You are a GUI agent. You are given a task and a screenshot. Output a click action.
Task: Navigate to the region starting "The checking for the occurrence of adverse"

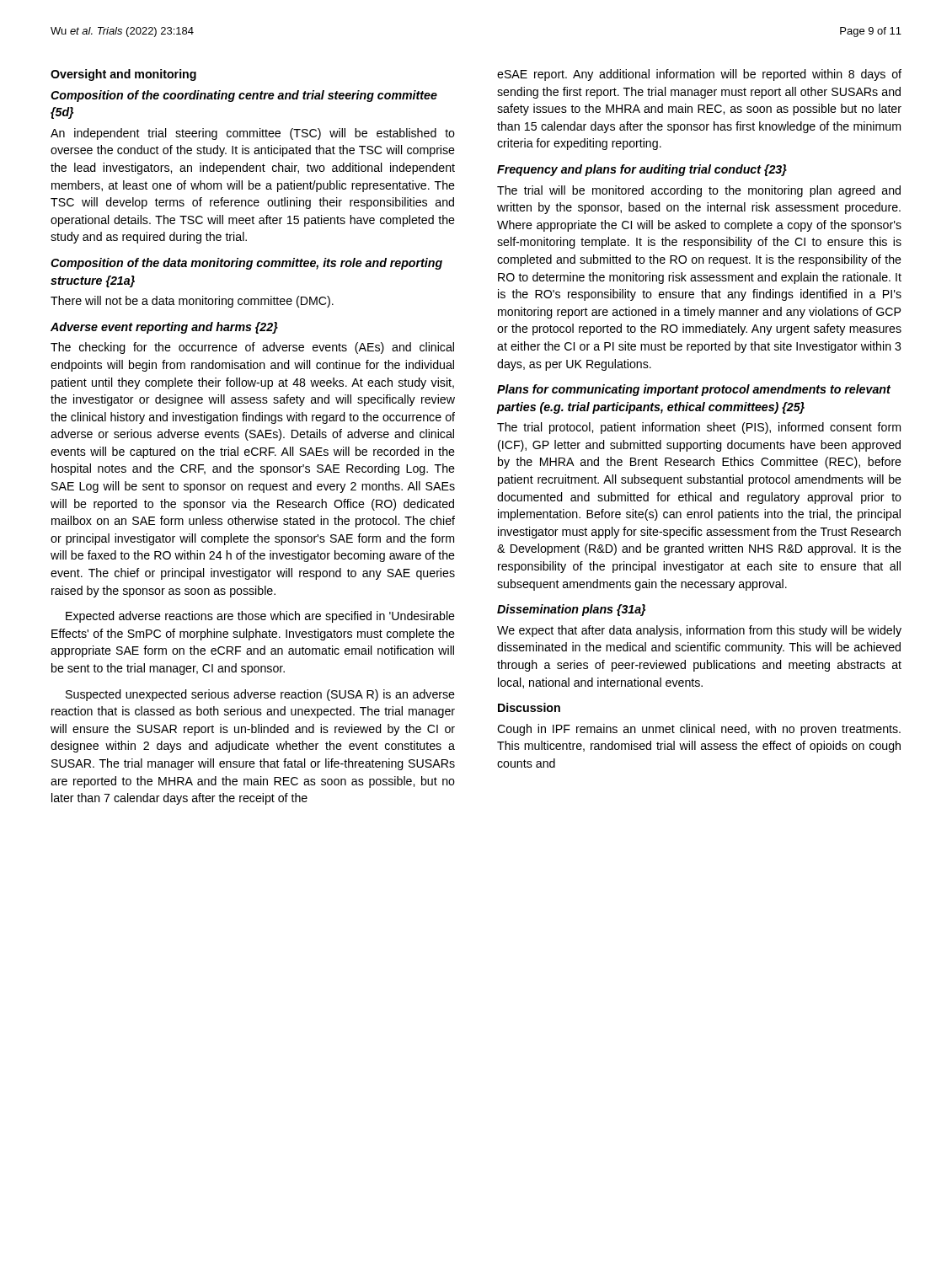click(253, 573)
